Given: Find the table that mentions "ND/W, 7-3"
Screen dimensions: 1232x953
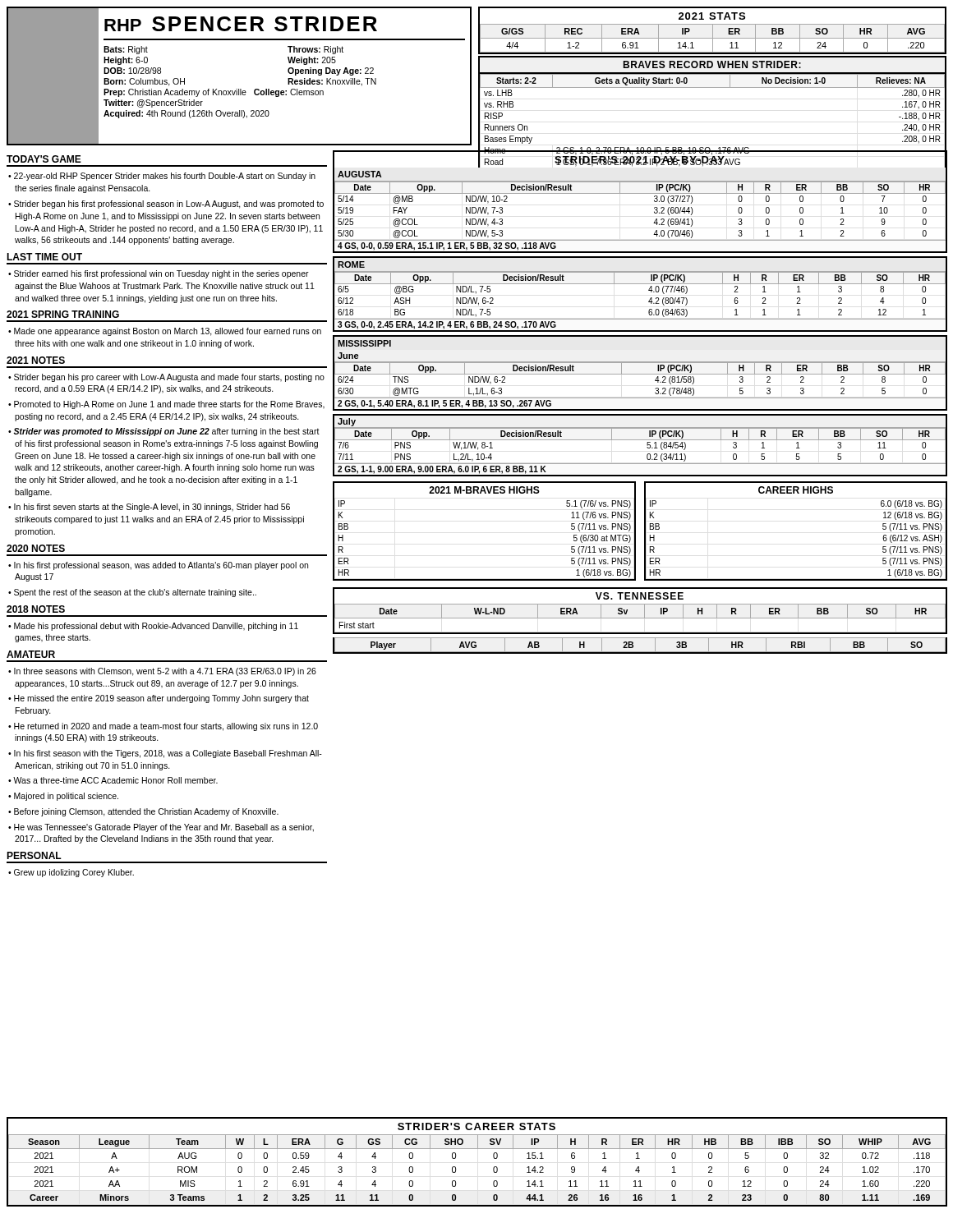Looking at the screenshot, I should 640,211.
